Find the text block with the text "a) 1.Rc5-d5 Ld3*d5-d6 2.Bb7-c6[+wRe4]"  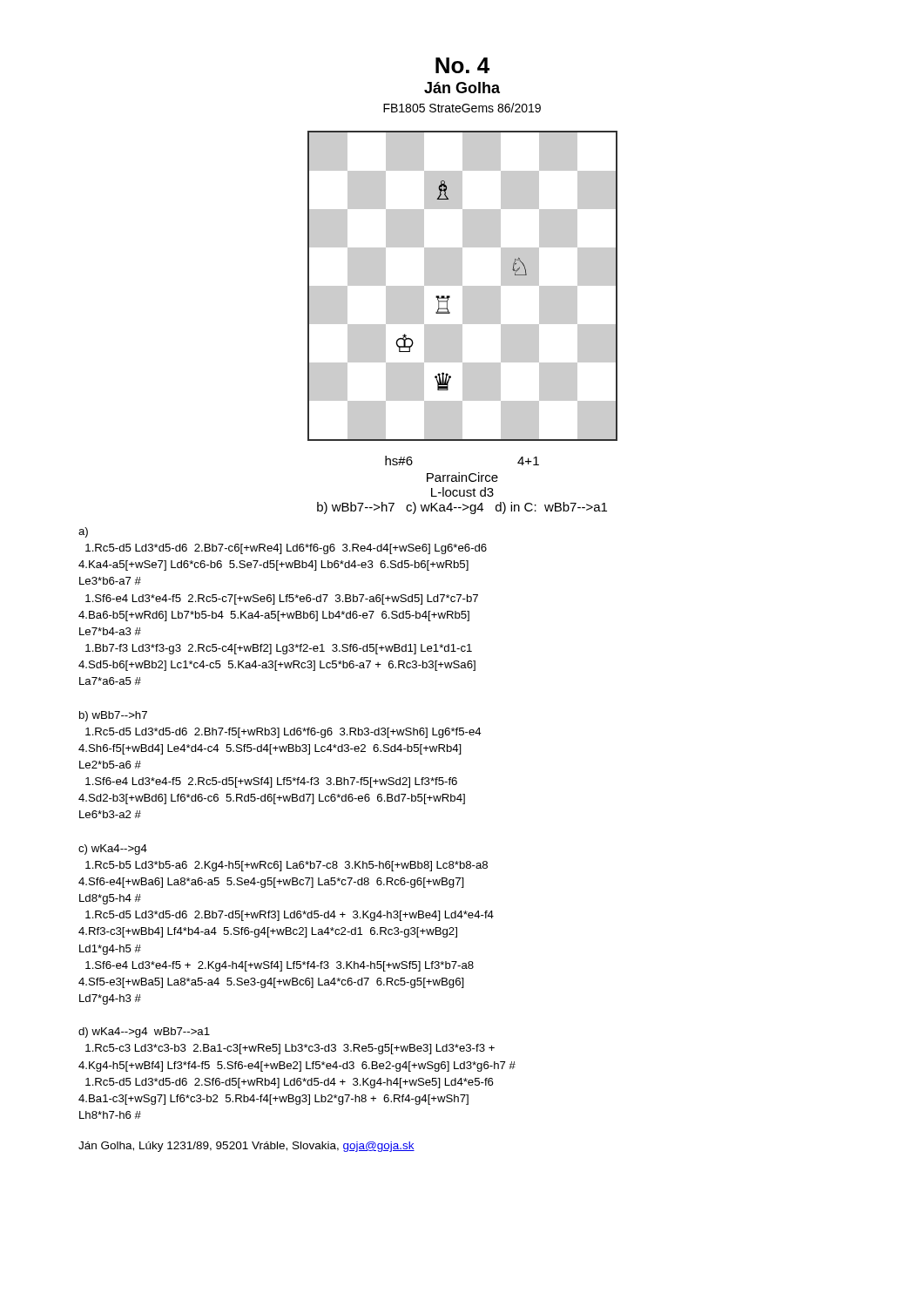(83, 532)
